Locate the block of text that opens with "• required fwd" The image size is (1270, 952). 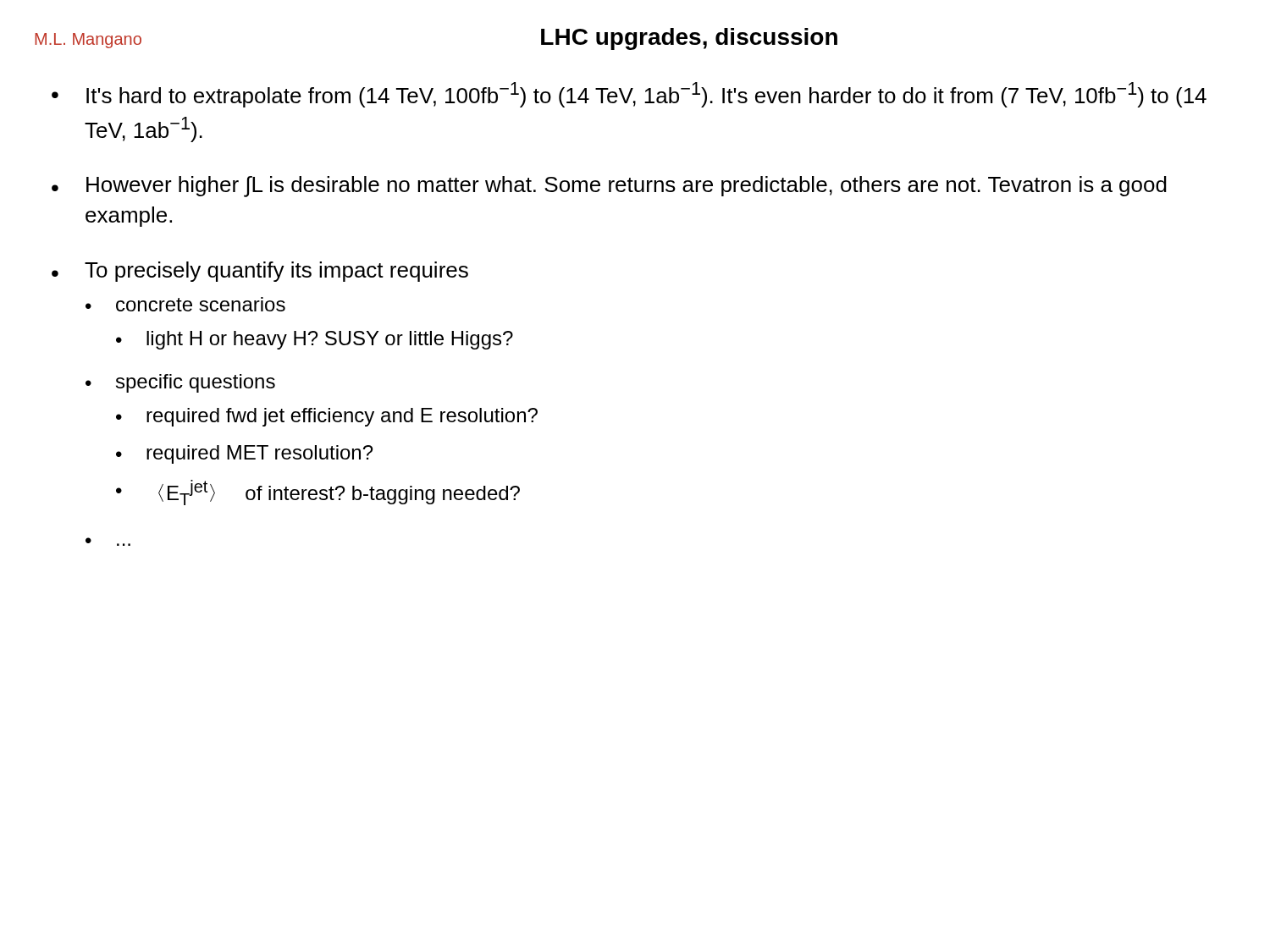(x=327, y=417)
